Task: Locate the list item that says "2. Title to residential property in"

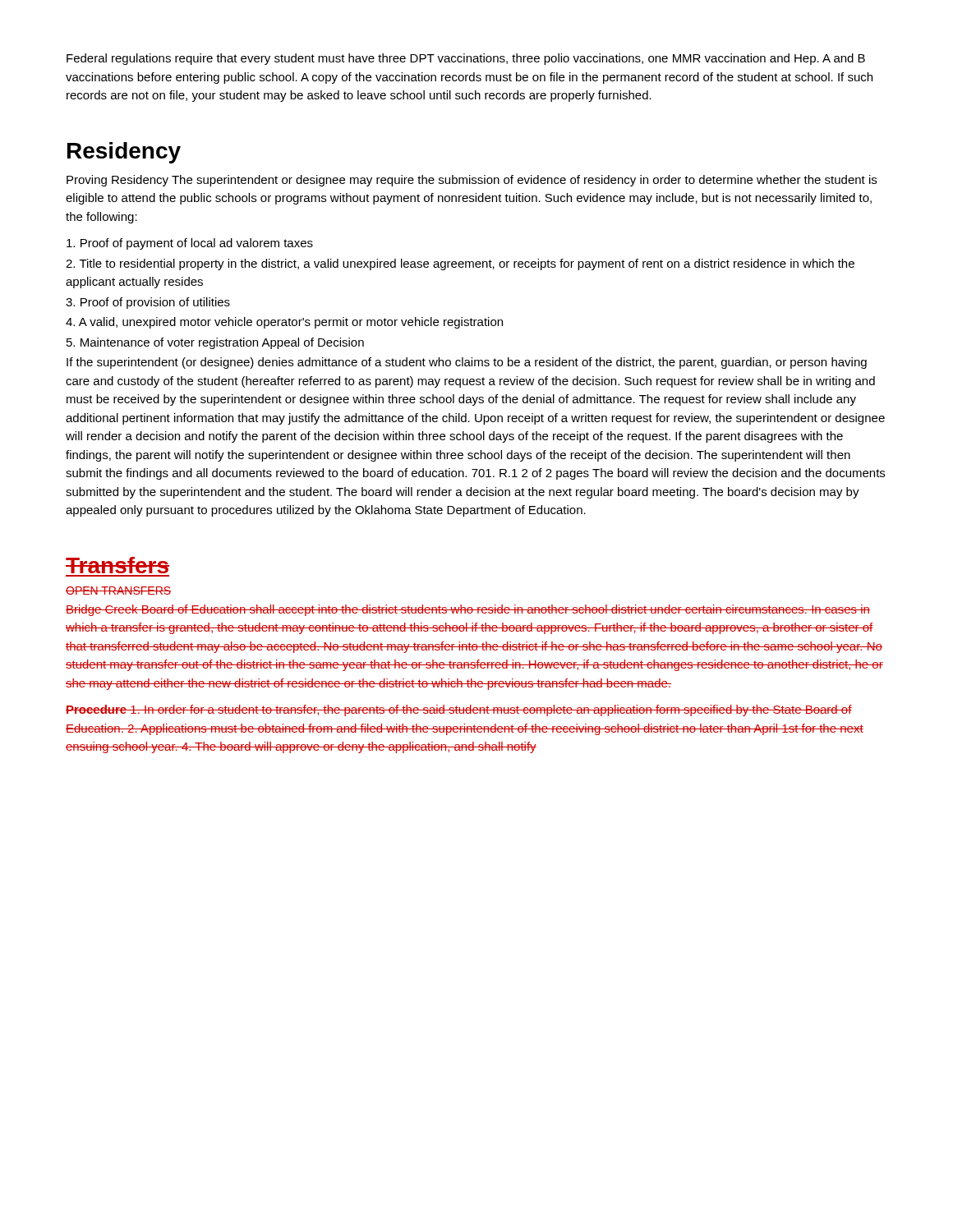Action: [460, 272]
